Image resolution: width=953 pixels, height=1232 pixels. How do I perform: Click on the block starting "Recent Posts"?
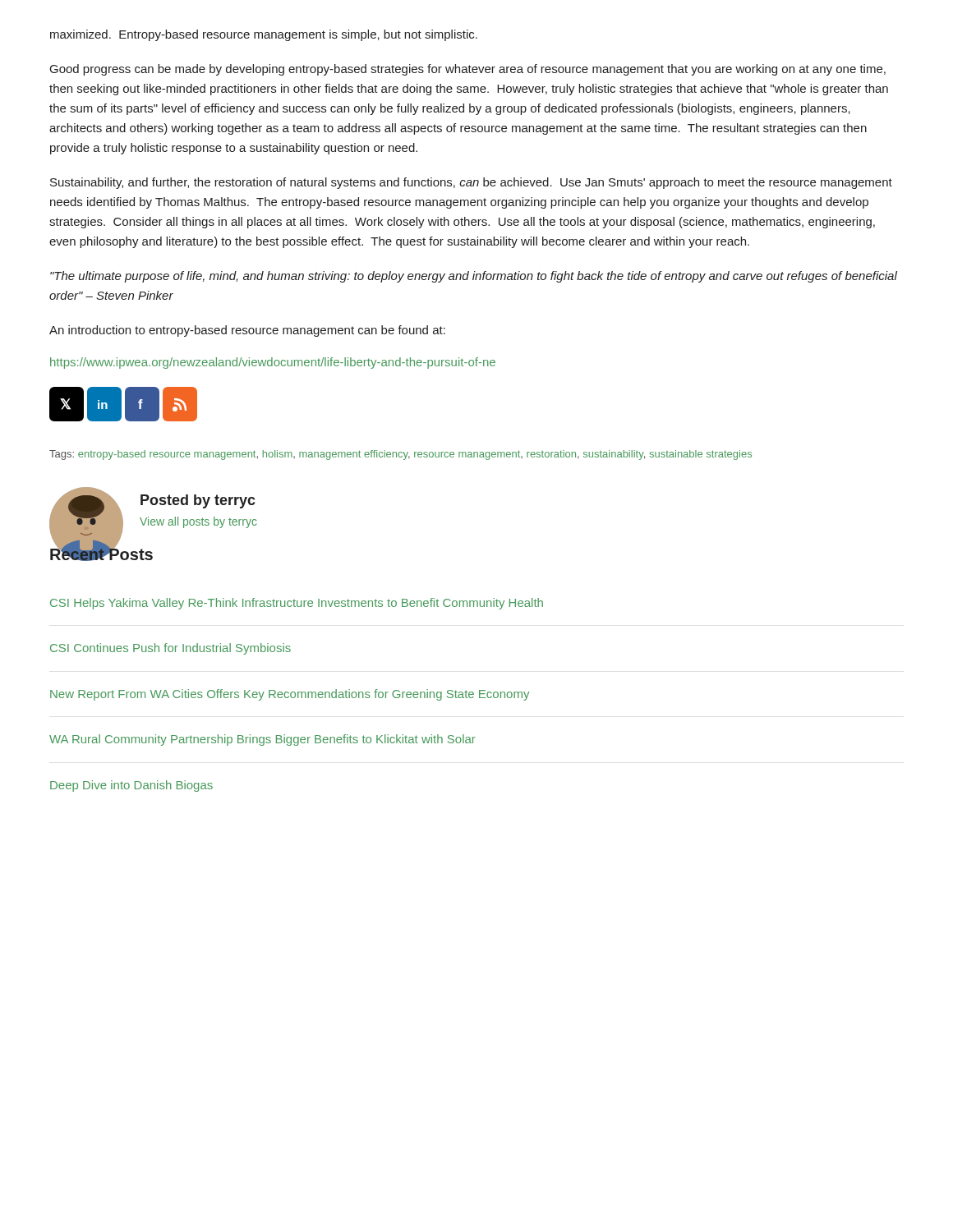[101, 554]
